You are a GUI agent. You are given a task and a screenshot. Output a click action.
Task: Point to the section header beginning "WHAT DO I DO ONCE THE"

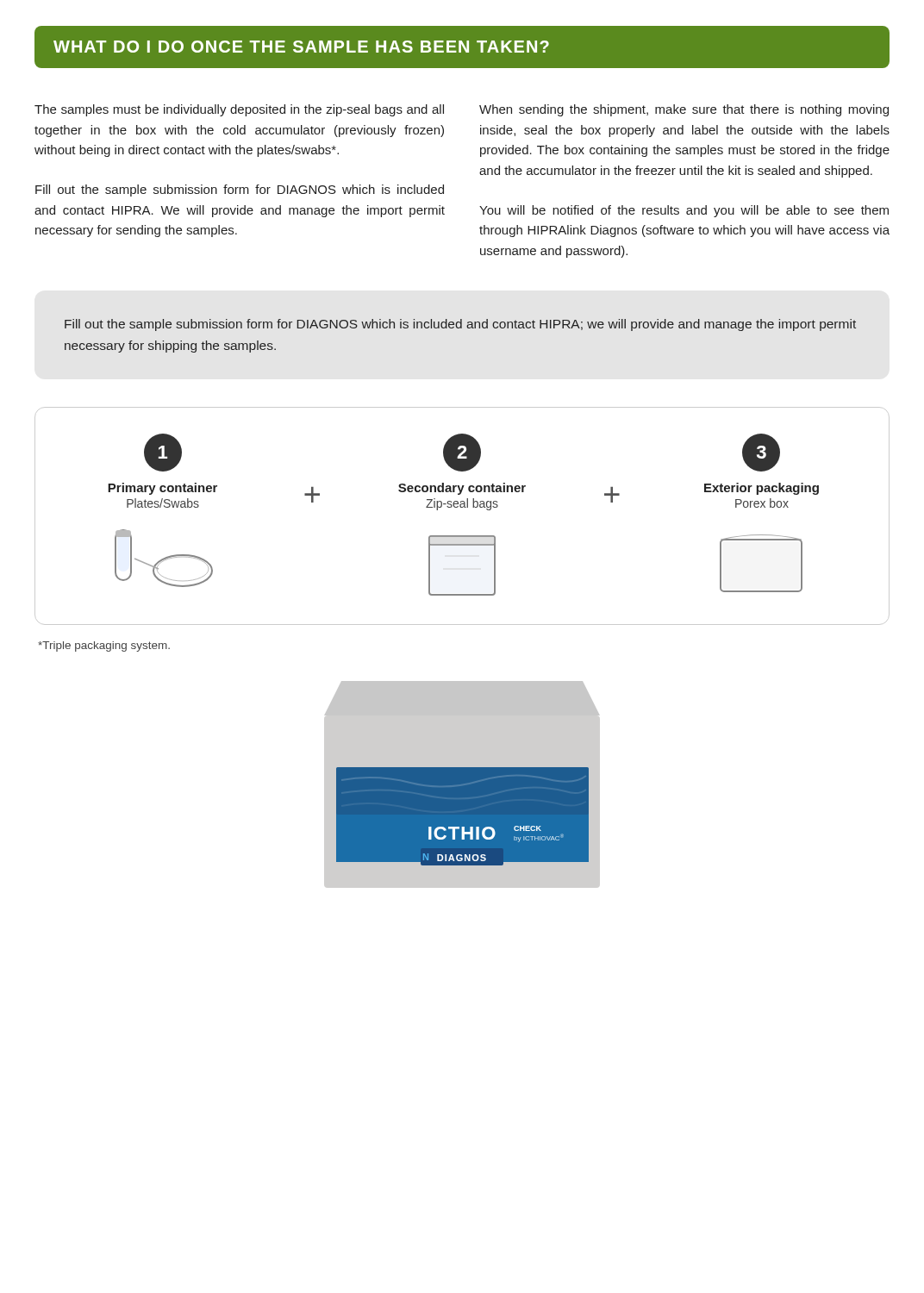pos(462,47)
